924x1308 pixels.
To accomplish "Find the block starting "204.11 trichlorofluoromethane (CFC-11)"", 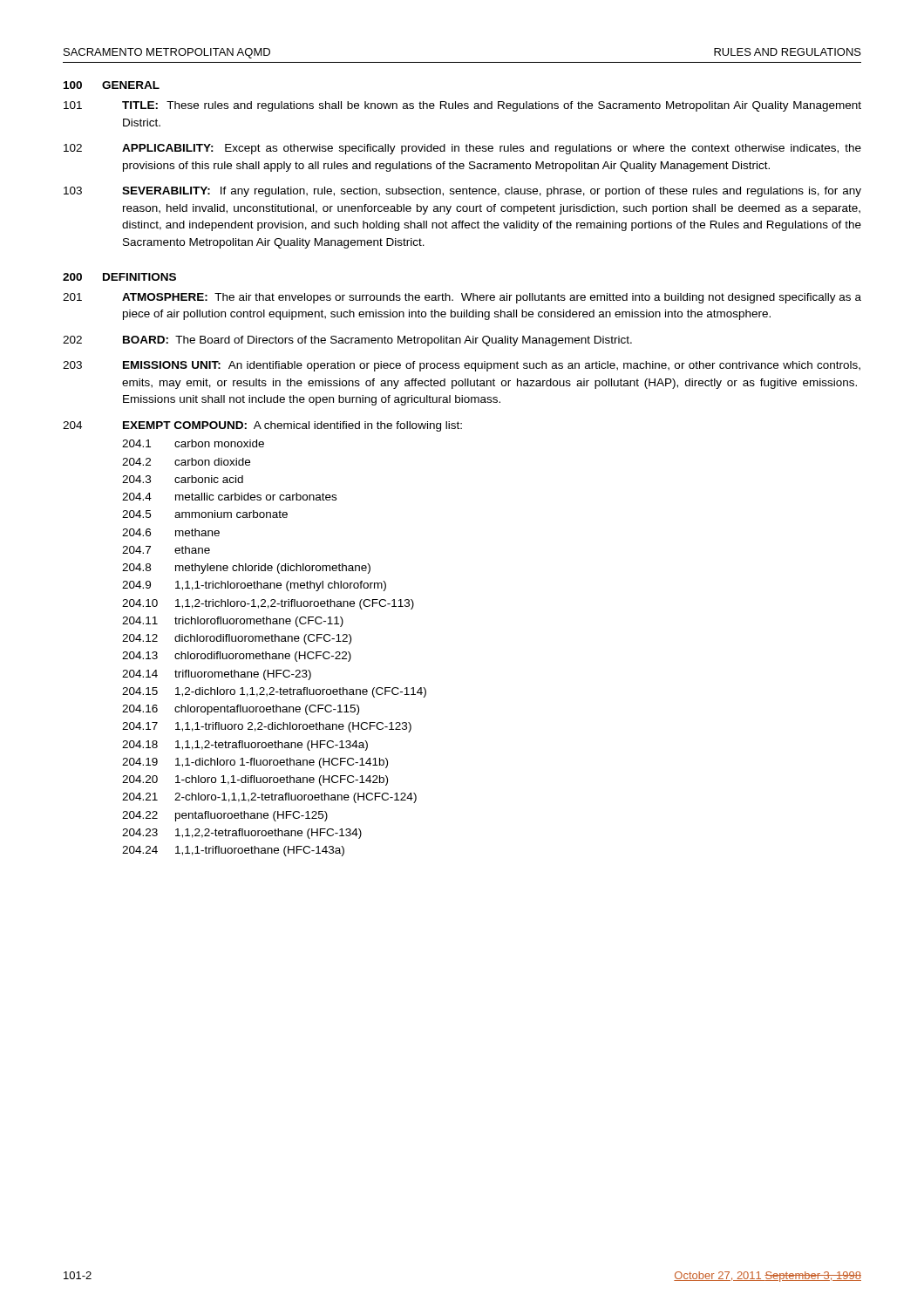I will (233, 622).
